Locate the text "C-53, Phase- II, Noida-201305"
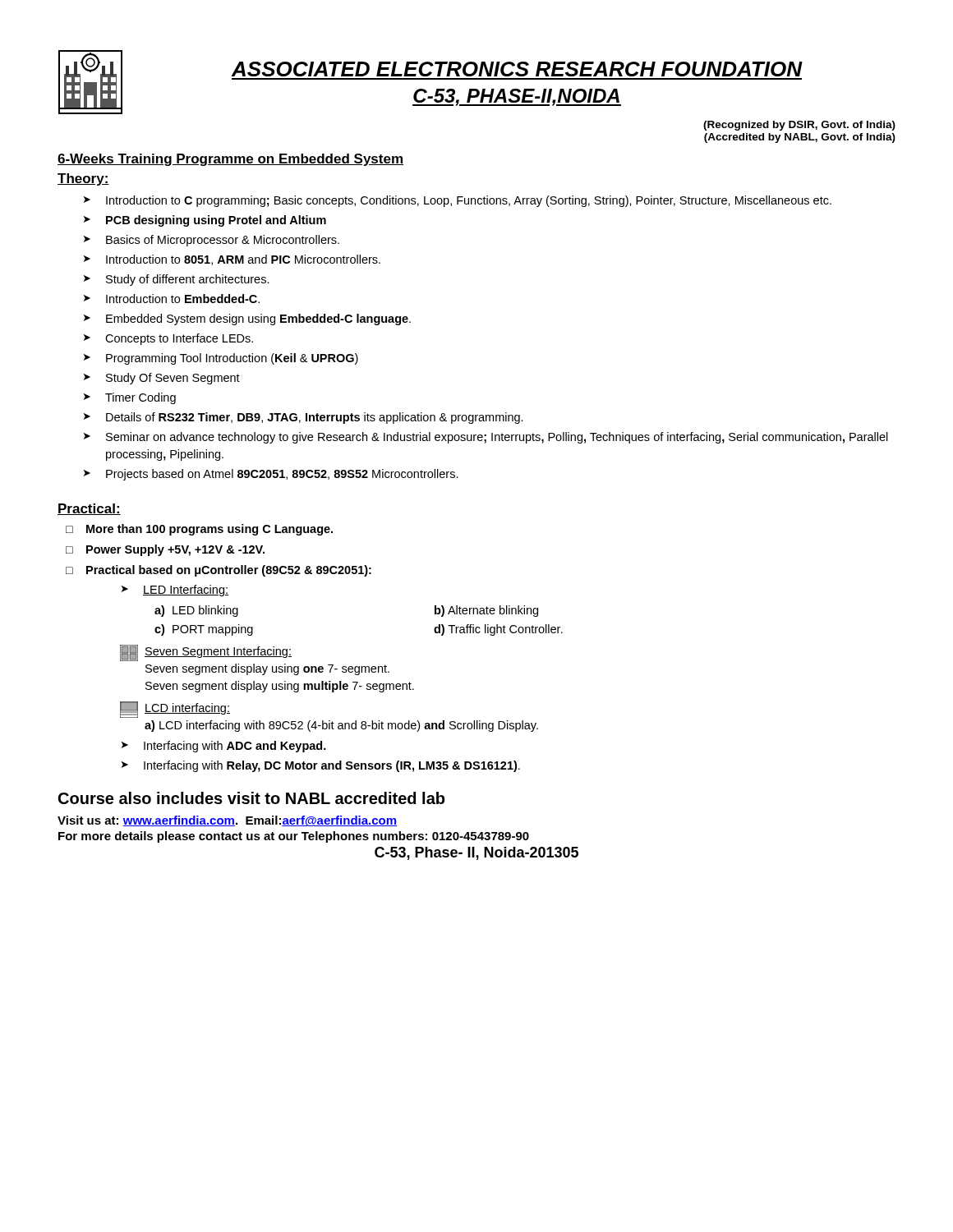 coord(476,853)
